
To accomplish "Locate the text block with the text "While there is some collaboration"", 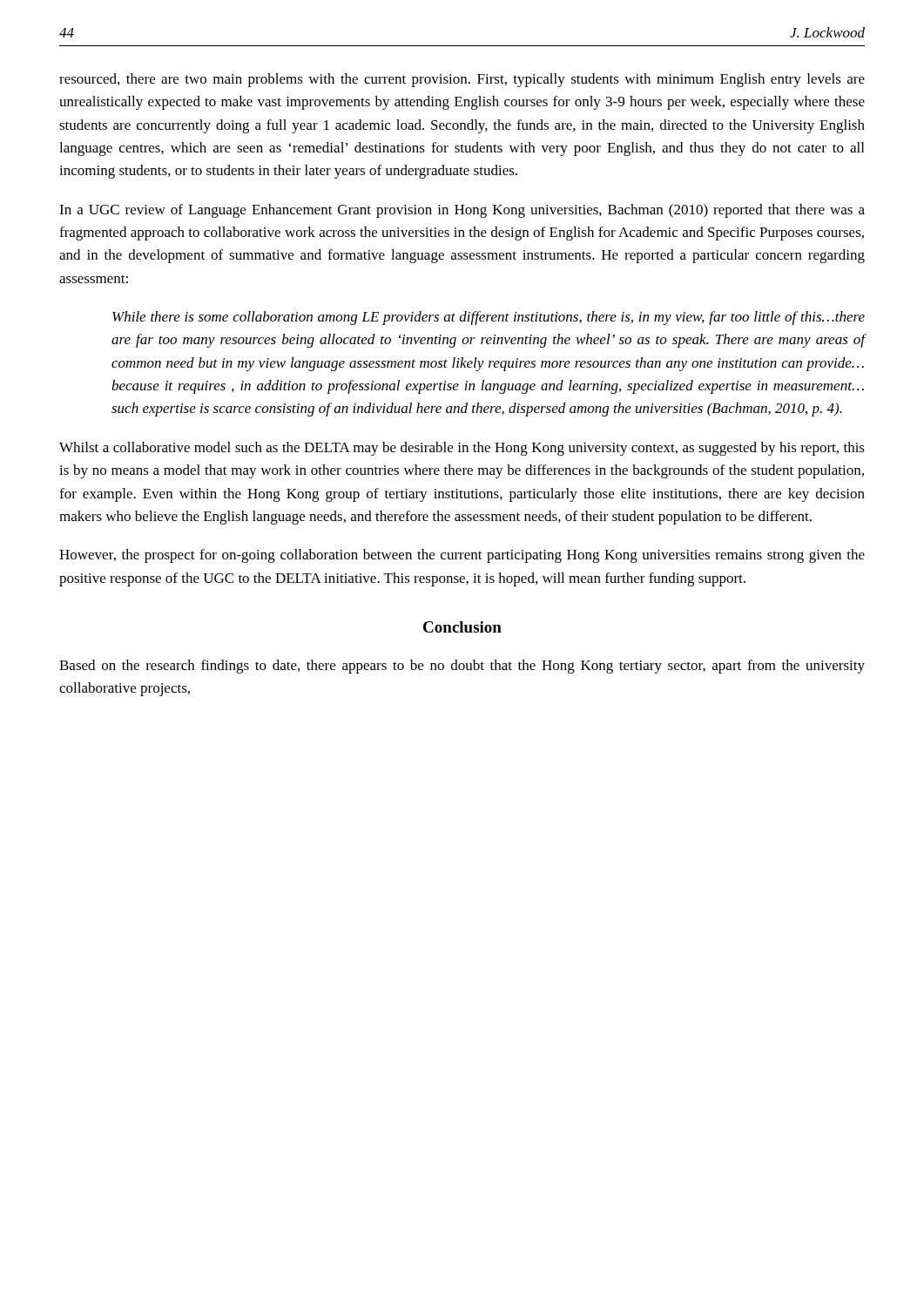I will 488,363.
